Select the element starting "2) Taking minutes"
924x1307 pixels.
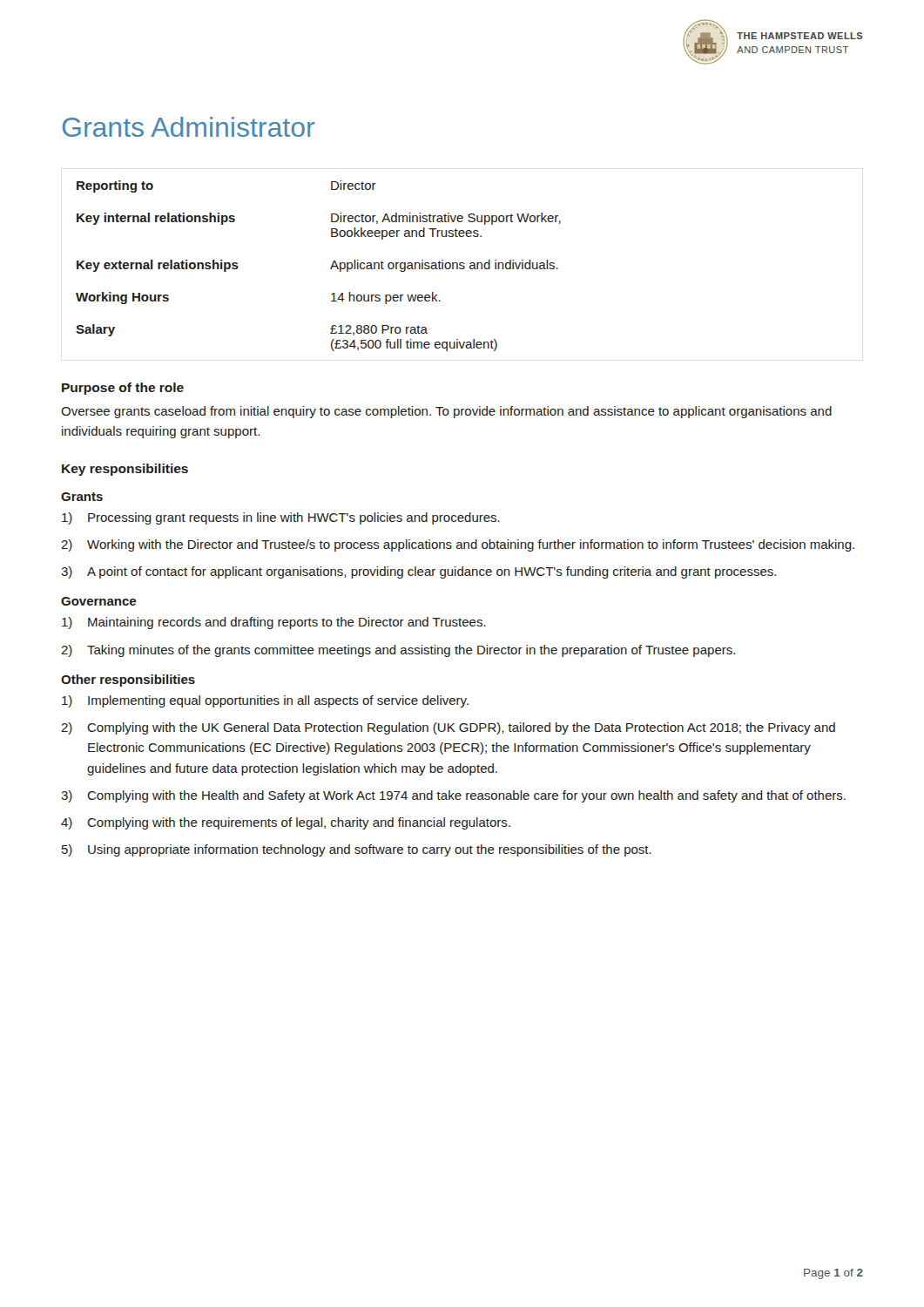[x=462, y=649]
